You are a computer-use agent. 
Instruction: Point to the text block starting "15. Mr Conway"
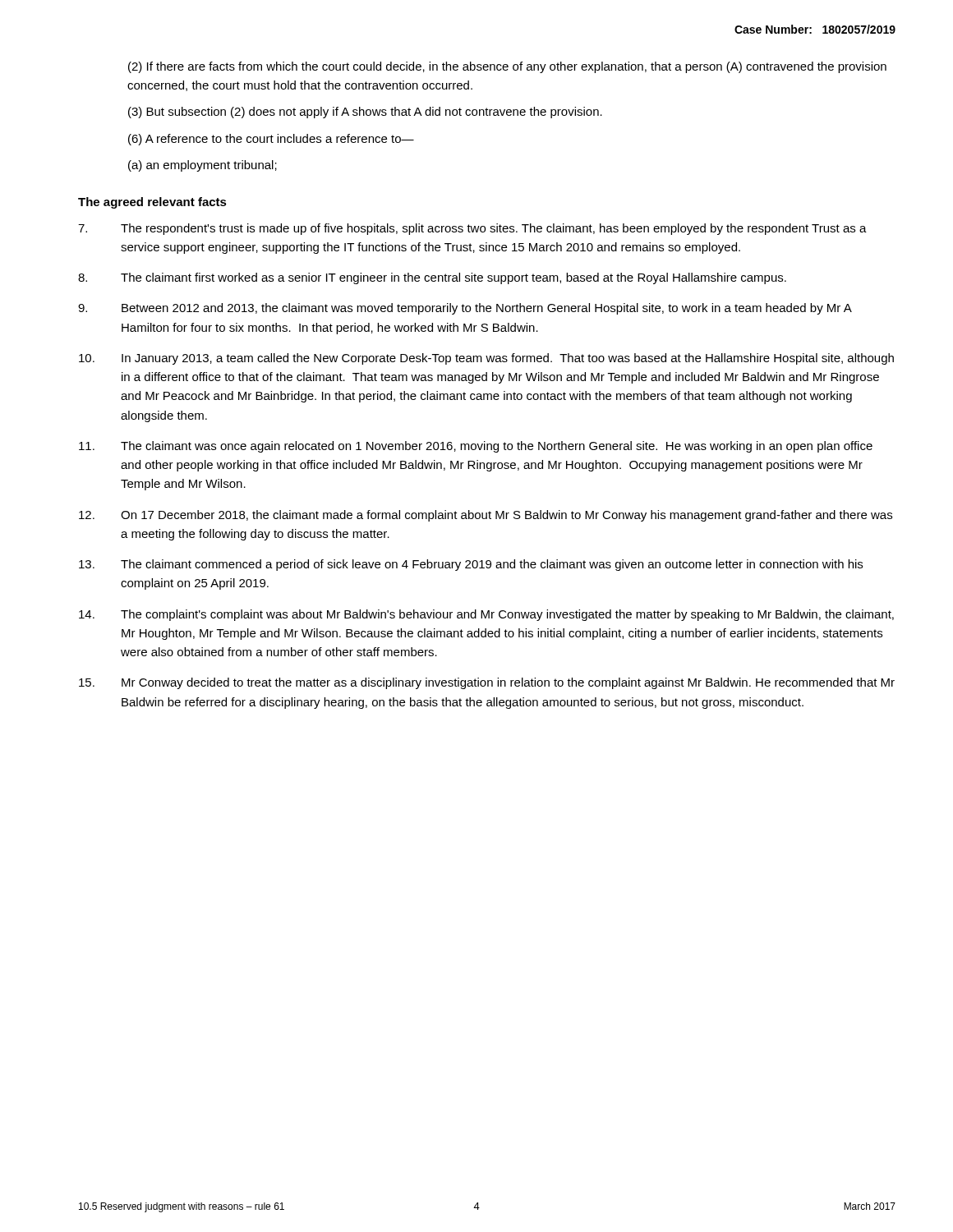487,692
